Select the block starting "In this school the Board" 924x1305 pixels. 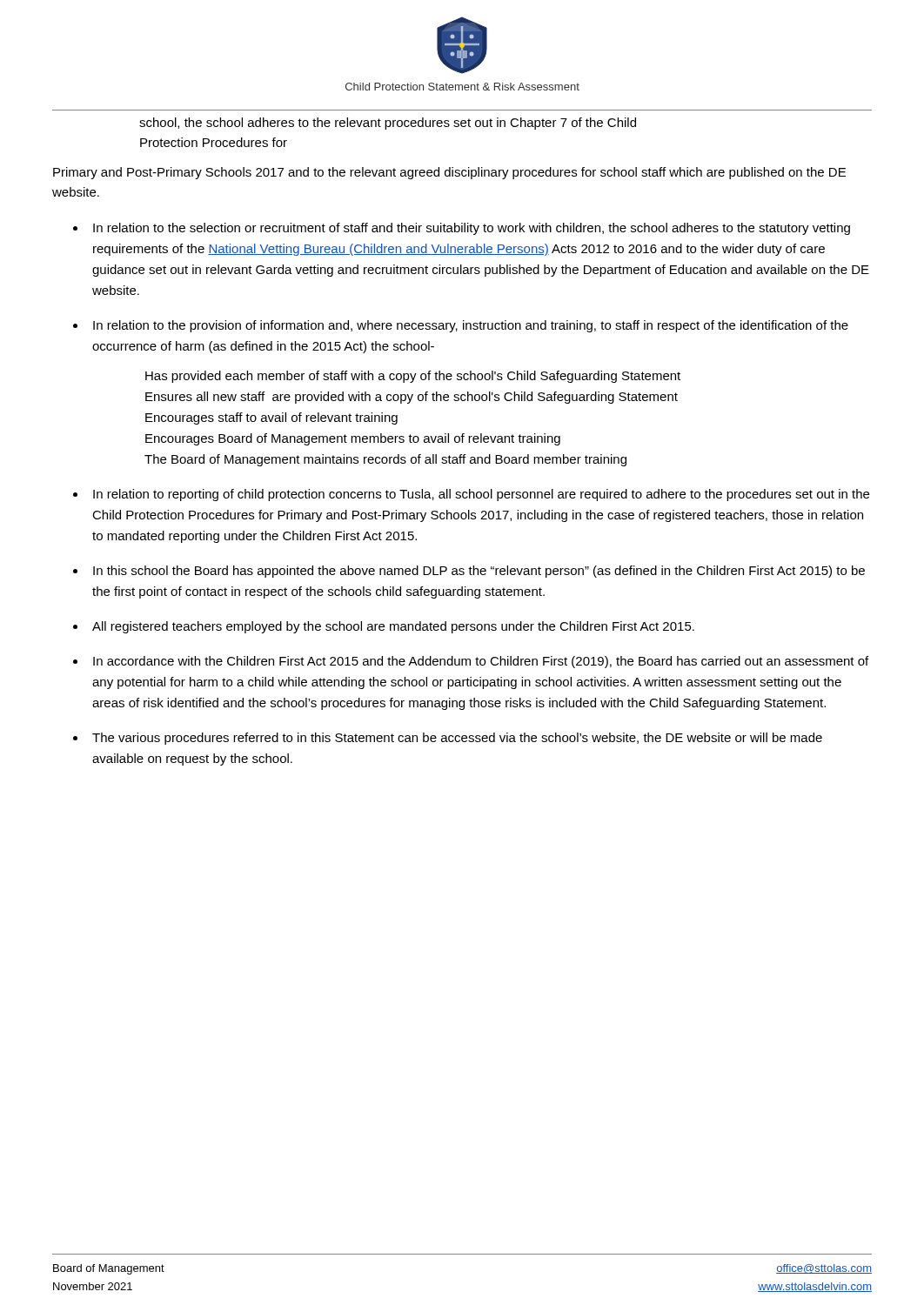(479, 581)
